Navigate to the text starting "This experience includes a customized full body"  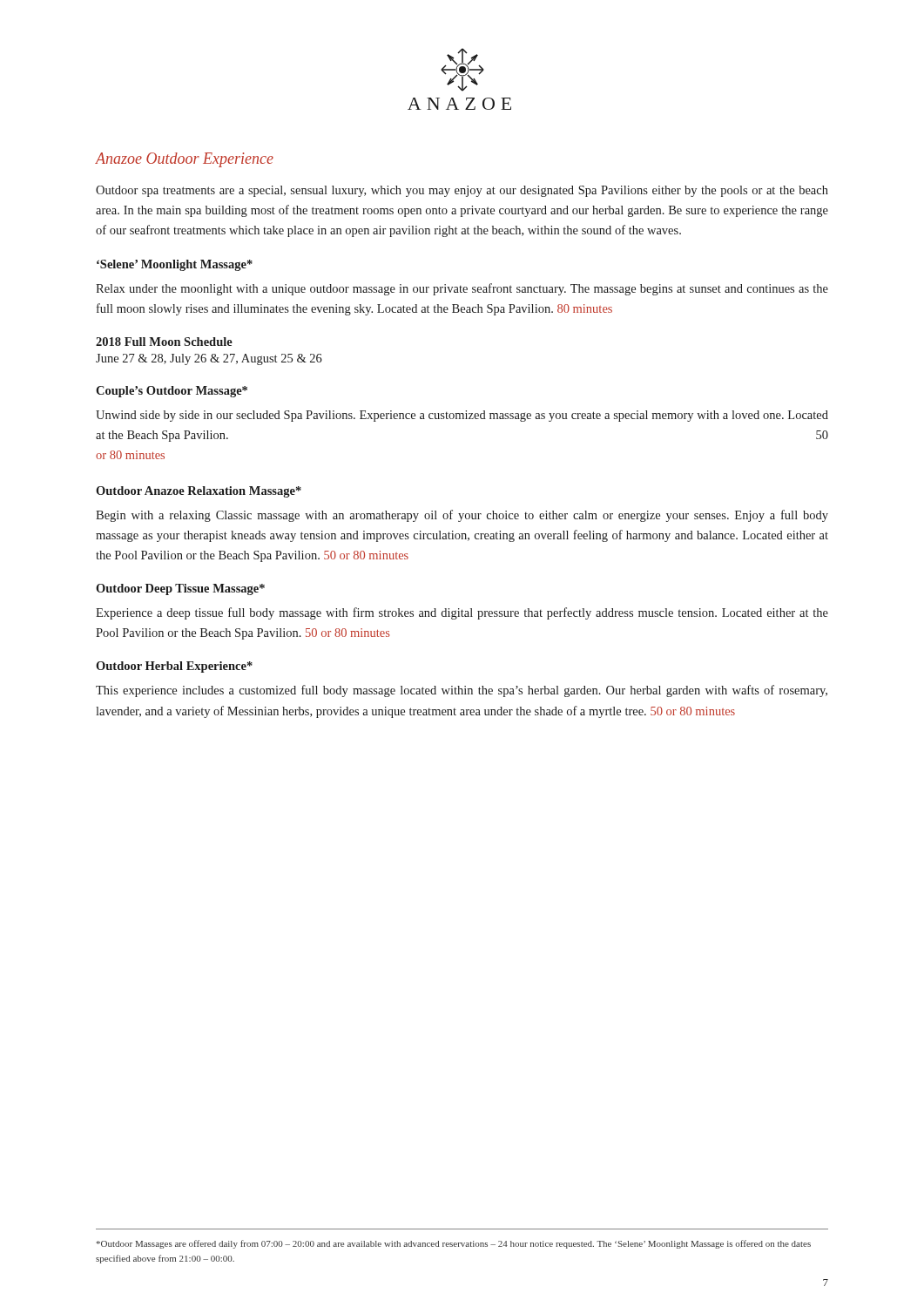(462, 701)
